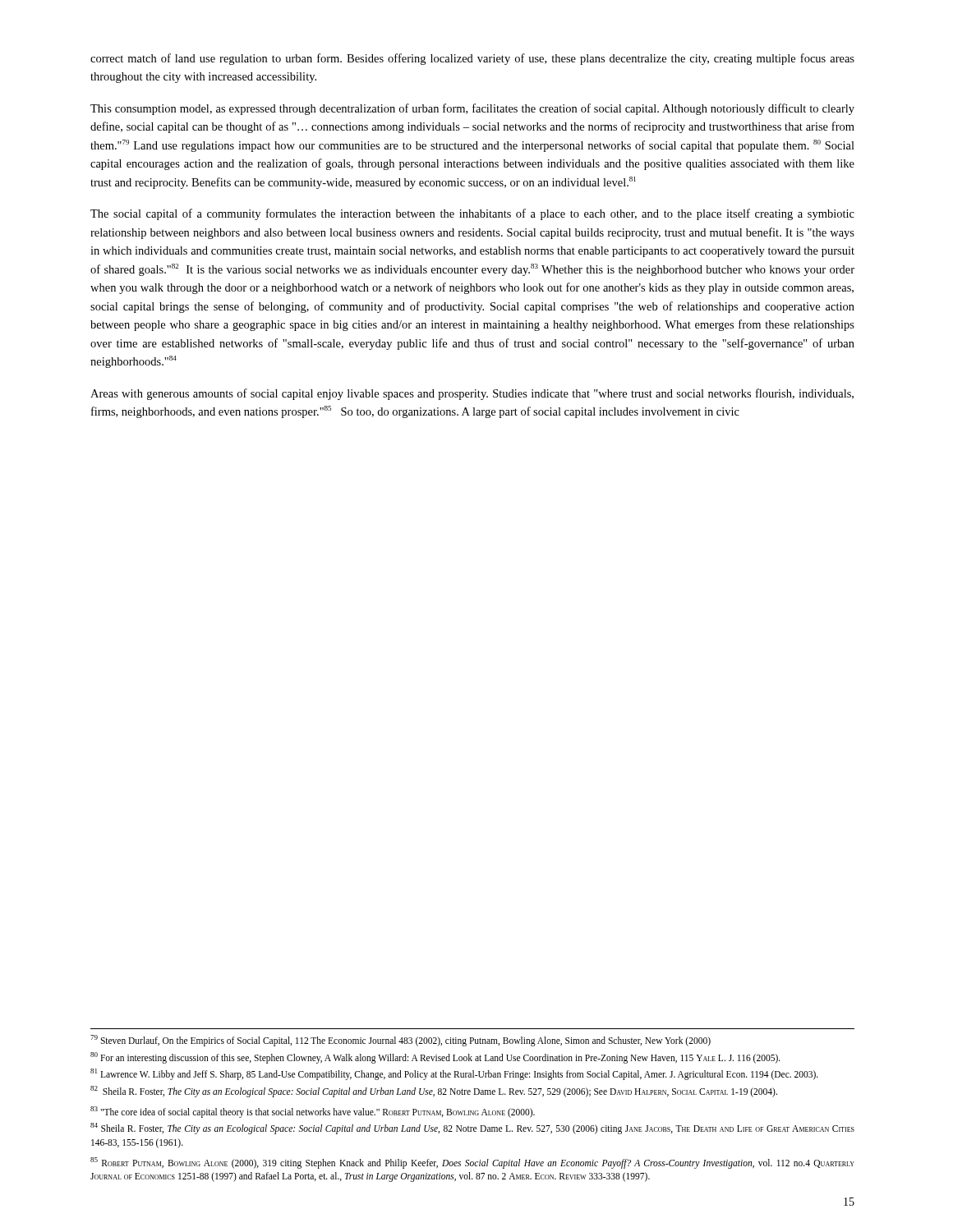Locate the block starting "85 Robert Putnam, Bowling Alone (2000), 319 citing"
Viewport: 953px width, 1232px height.
[x=472, y=1169]
